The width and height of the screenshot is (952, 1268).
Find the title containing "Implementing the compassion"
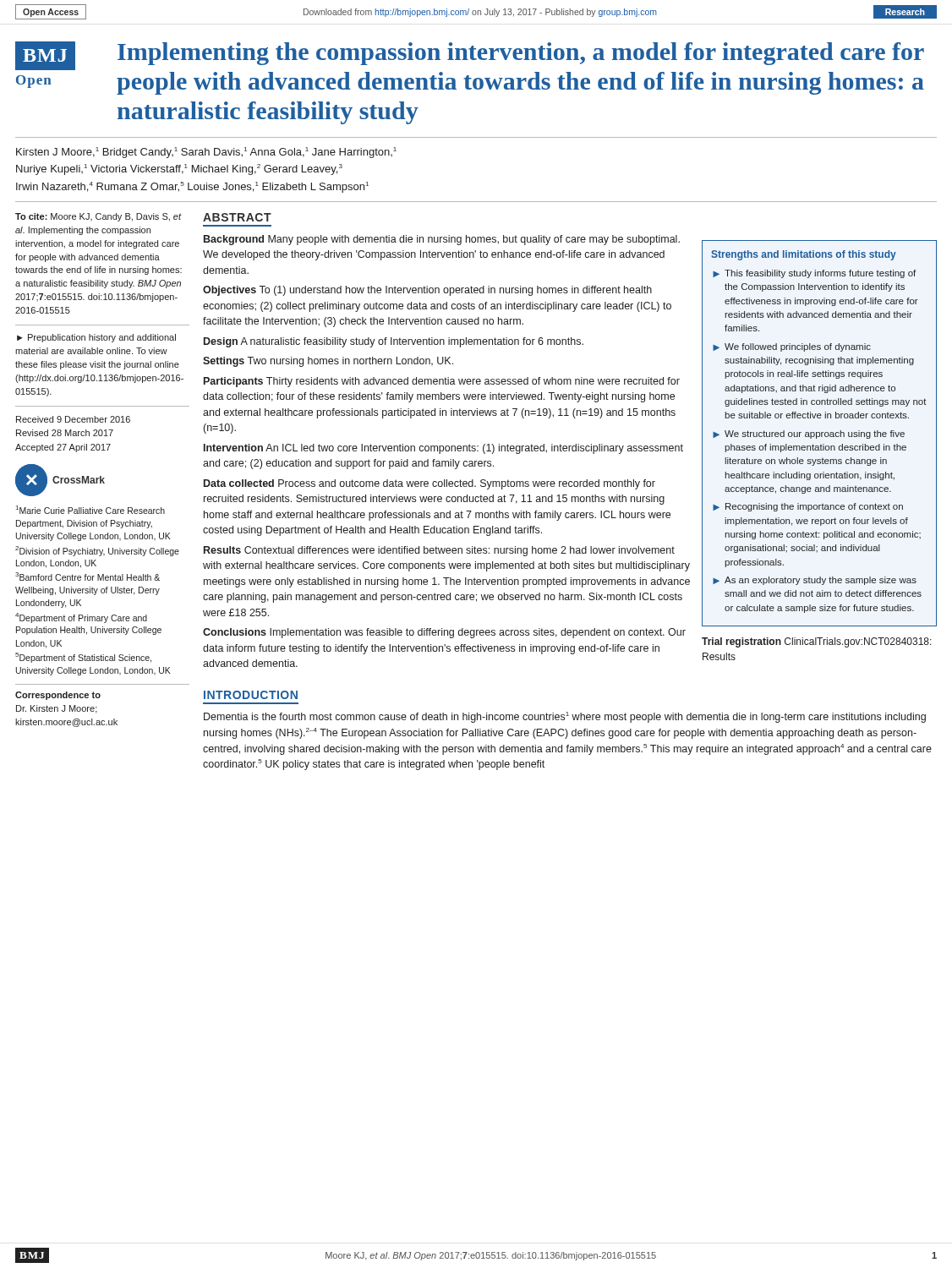pos(520,81)
